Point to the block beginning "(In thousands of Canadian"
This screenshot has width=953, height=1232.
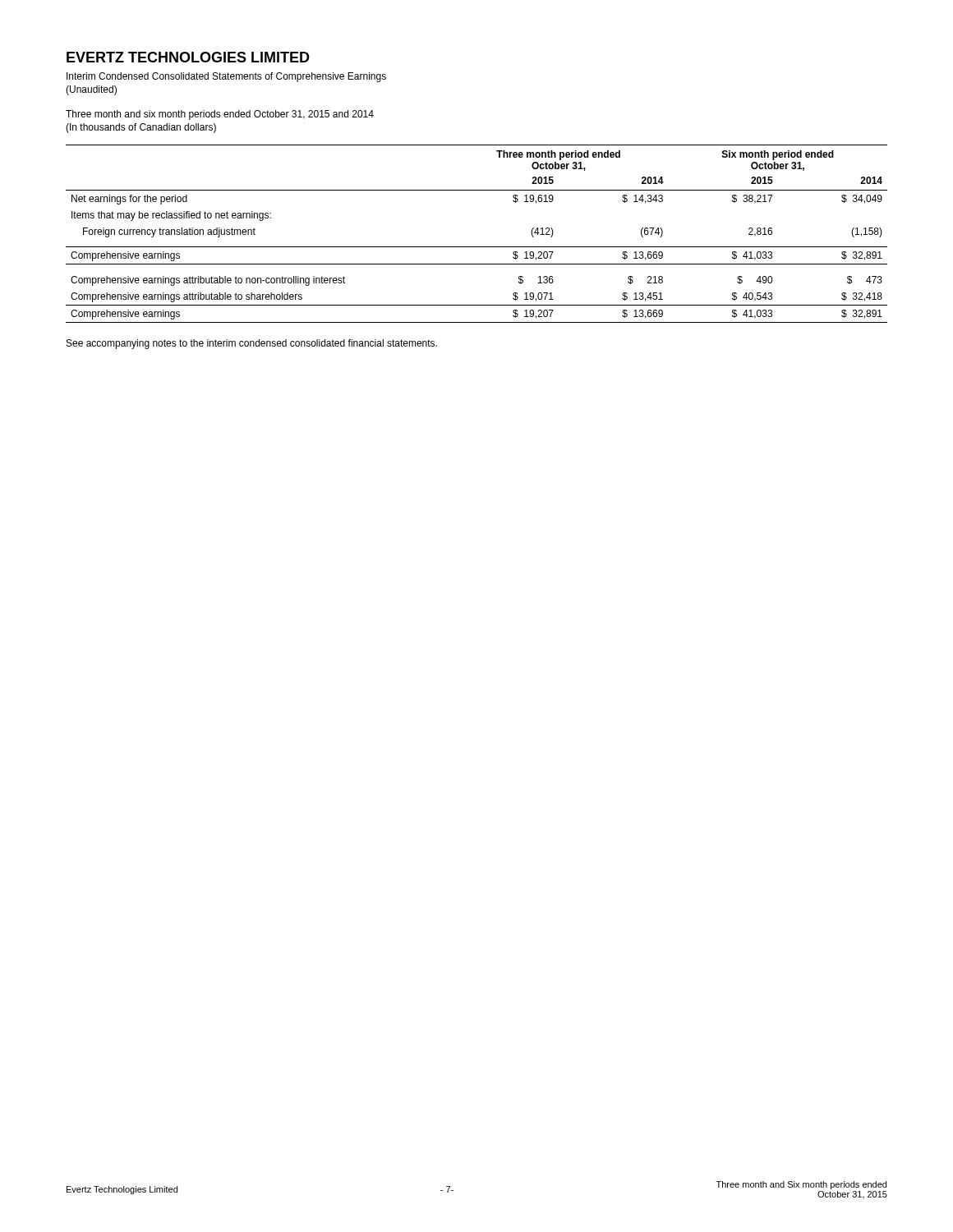(141, 127)
